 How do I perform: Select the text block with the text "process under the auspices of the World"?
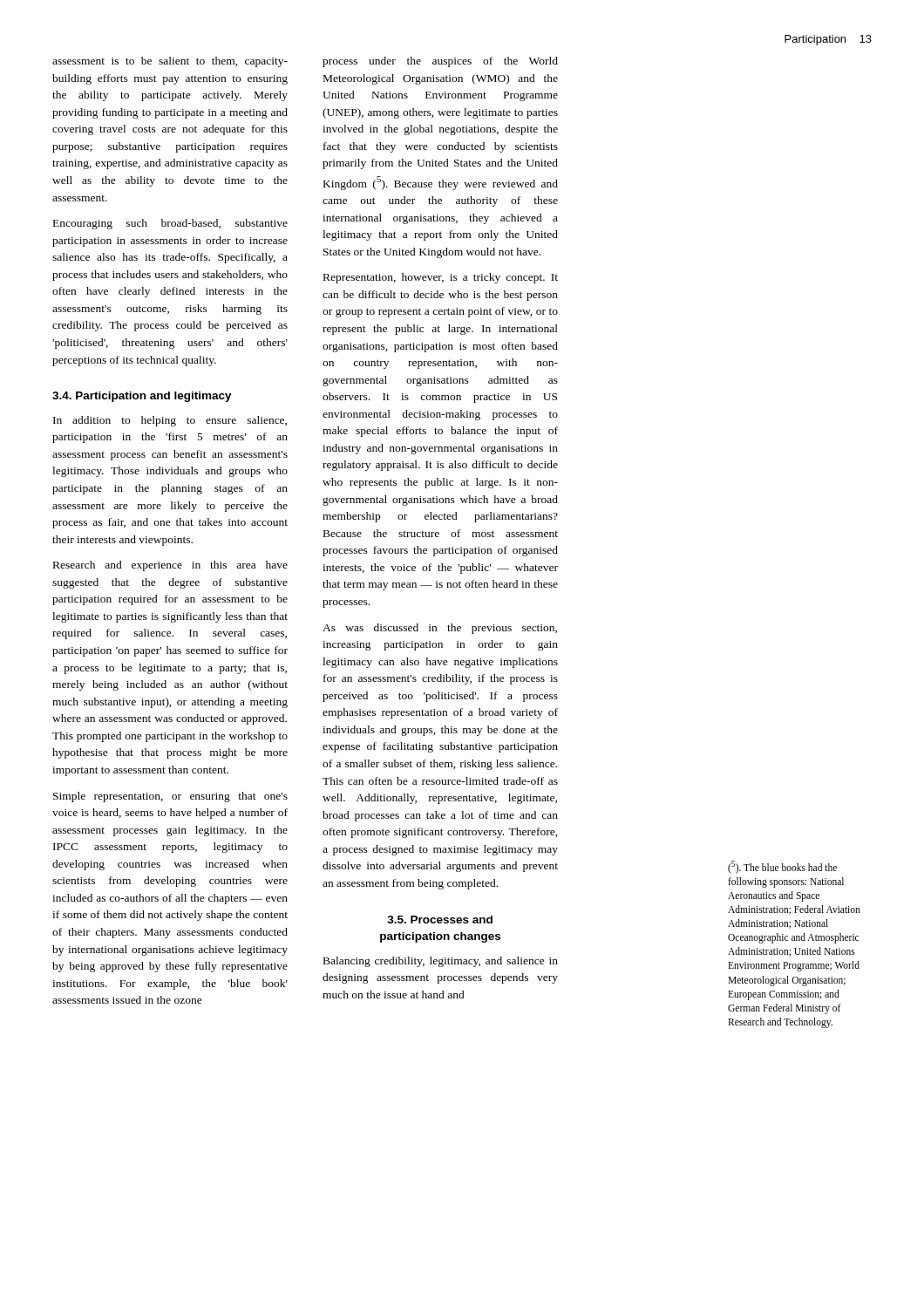pyautogui.click(x=440, y=156)
